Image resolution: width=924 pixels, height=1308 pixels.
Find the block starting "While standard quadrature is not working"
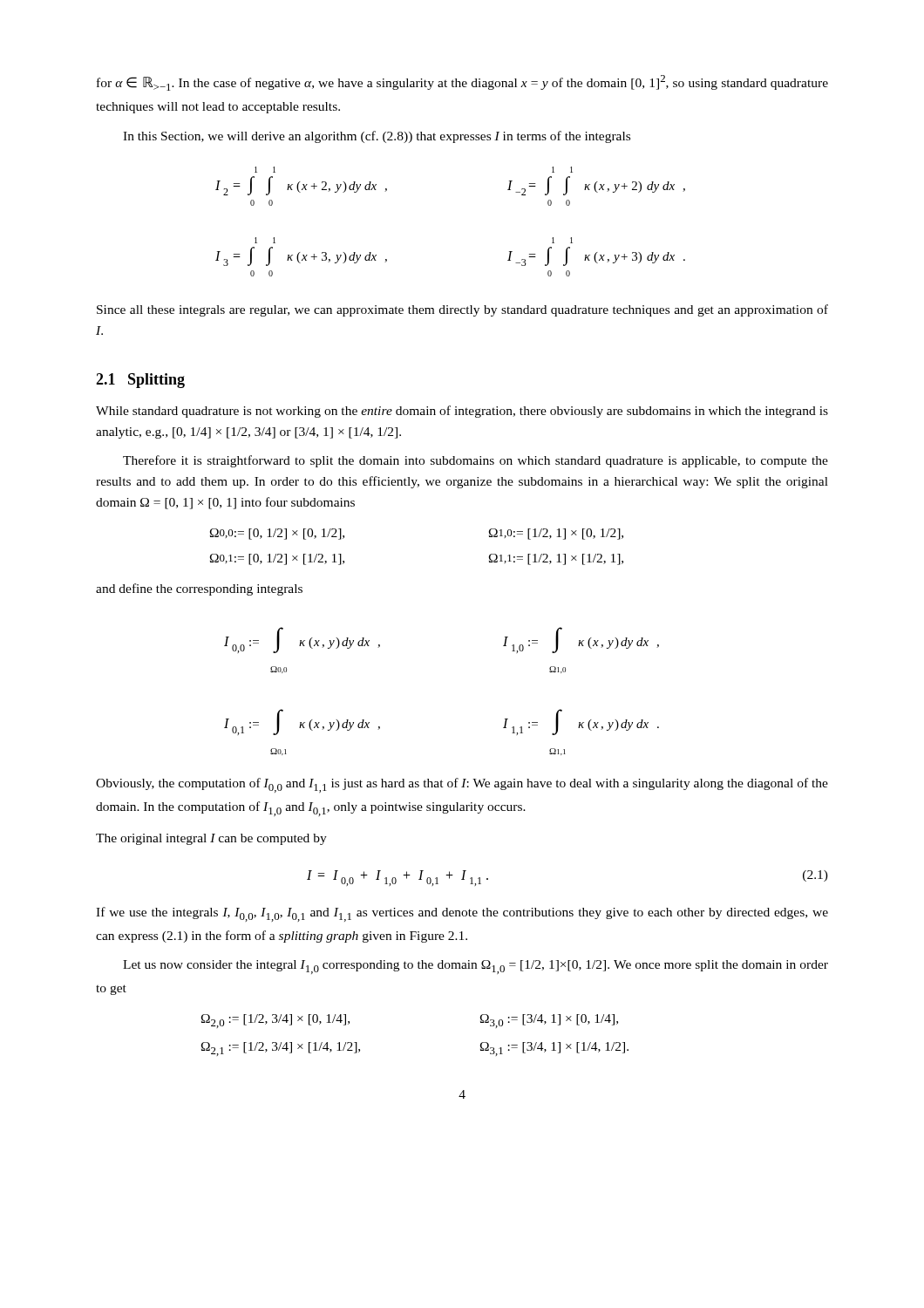click(x=462, y=457)
